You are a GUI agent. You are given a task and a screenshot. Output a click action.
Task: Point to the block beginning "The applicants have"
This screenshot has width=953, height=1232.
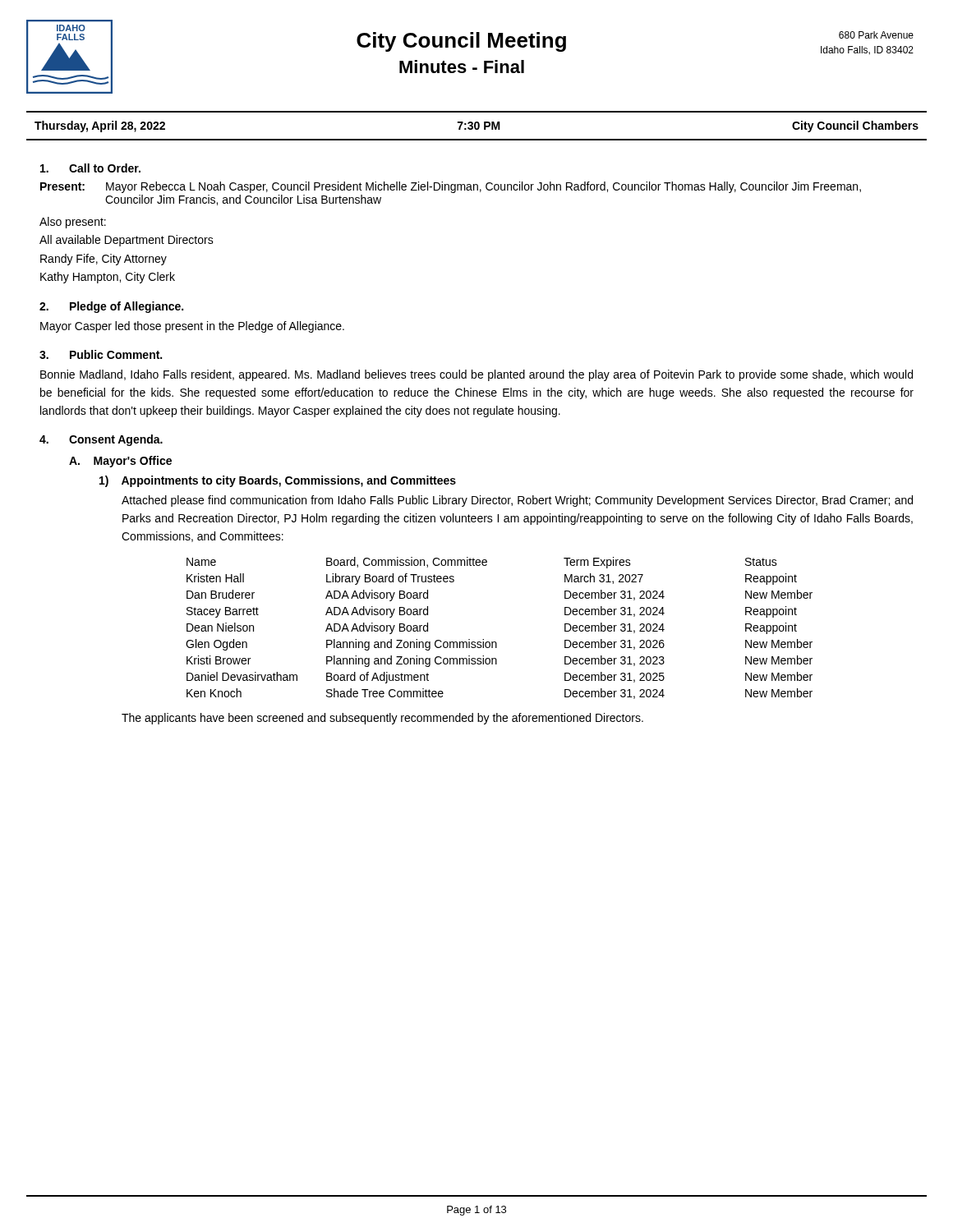coord(383,718)
